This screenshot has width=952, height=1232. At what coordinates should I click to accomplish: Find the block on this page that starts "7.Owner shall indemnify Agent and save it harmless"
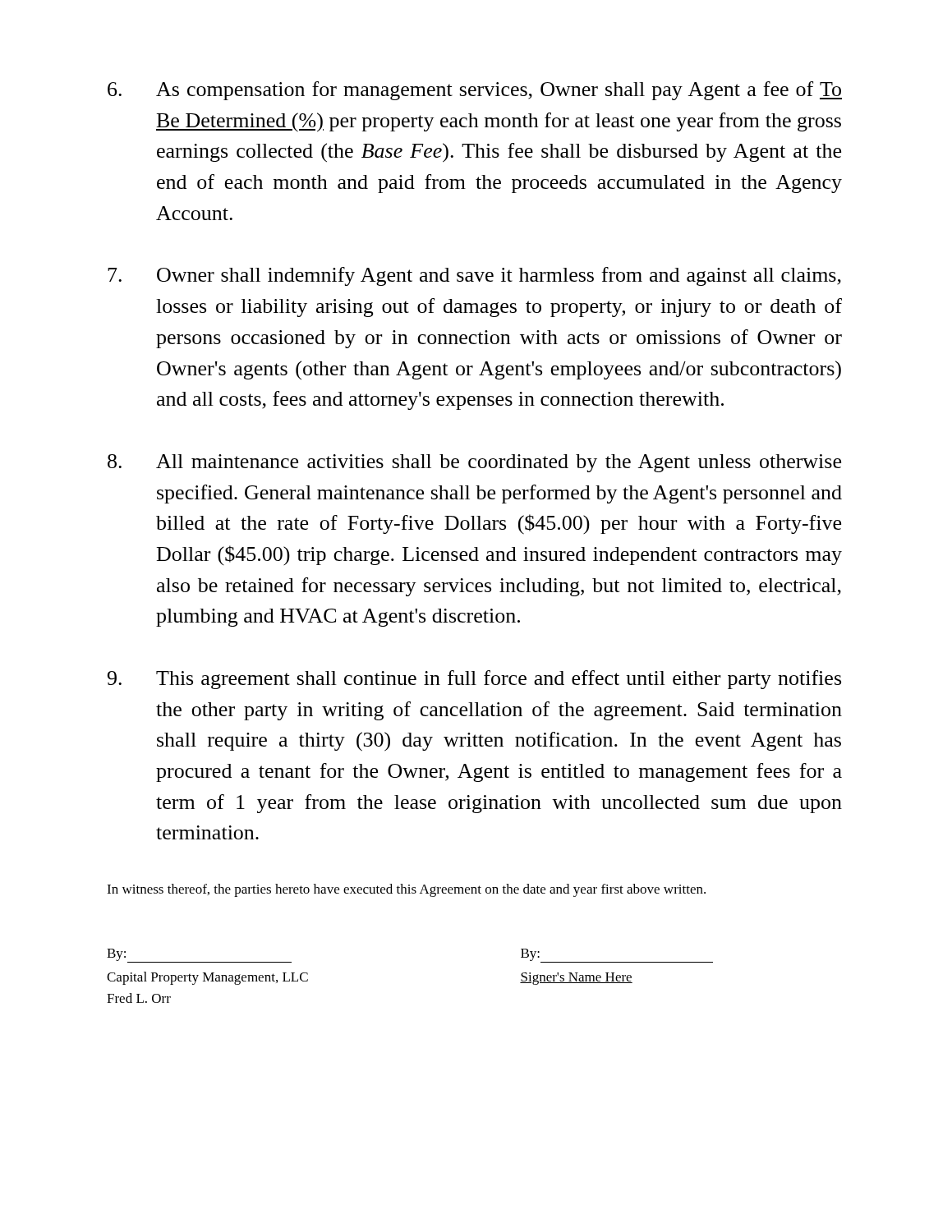474,337
